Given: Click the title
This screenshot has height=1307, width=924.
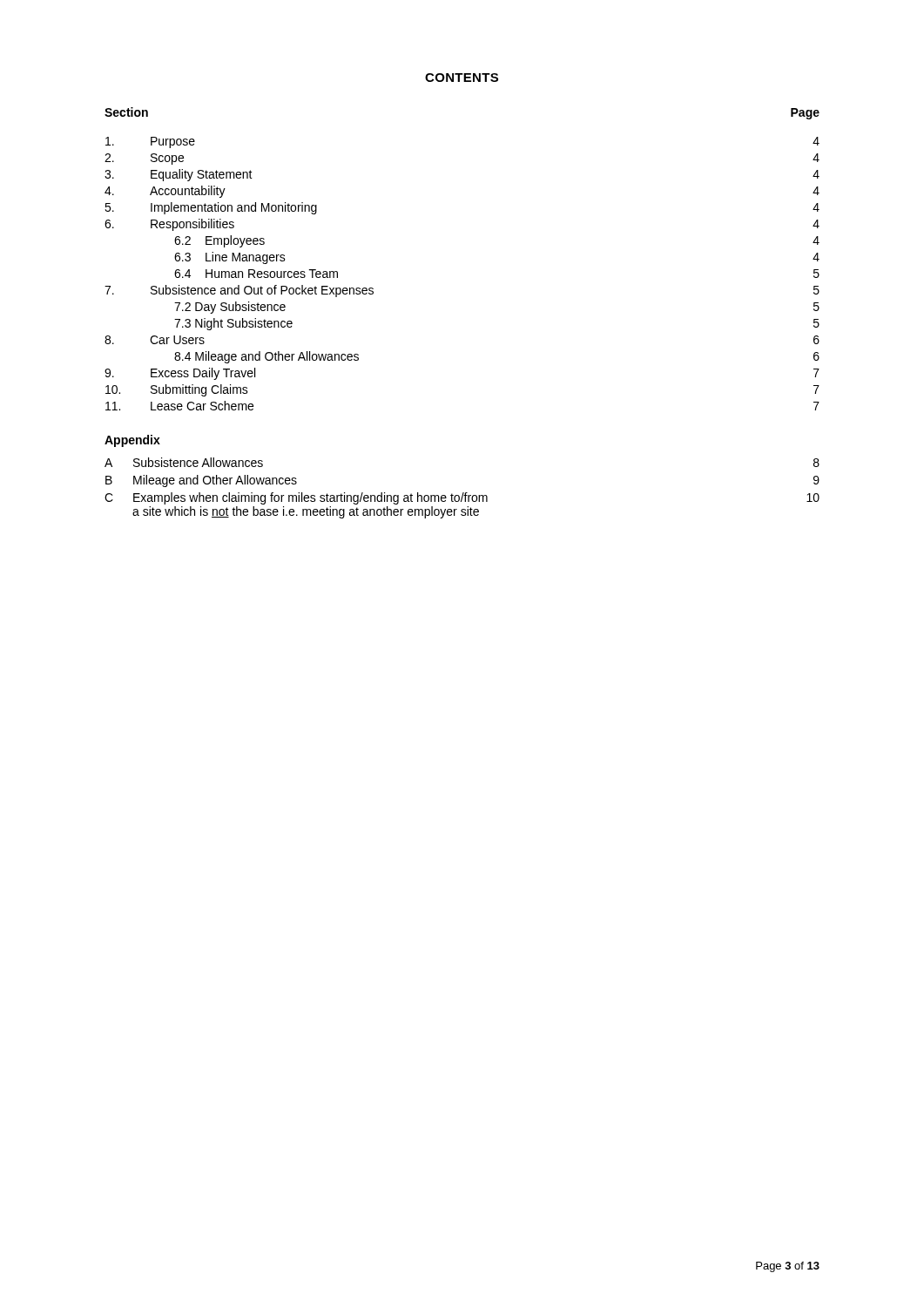Looking at the screenshot, I should point(462,77).
